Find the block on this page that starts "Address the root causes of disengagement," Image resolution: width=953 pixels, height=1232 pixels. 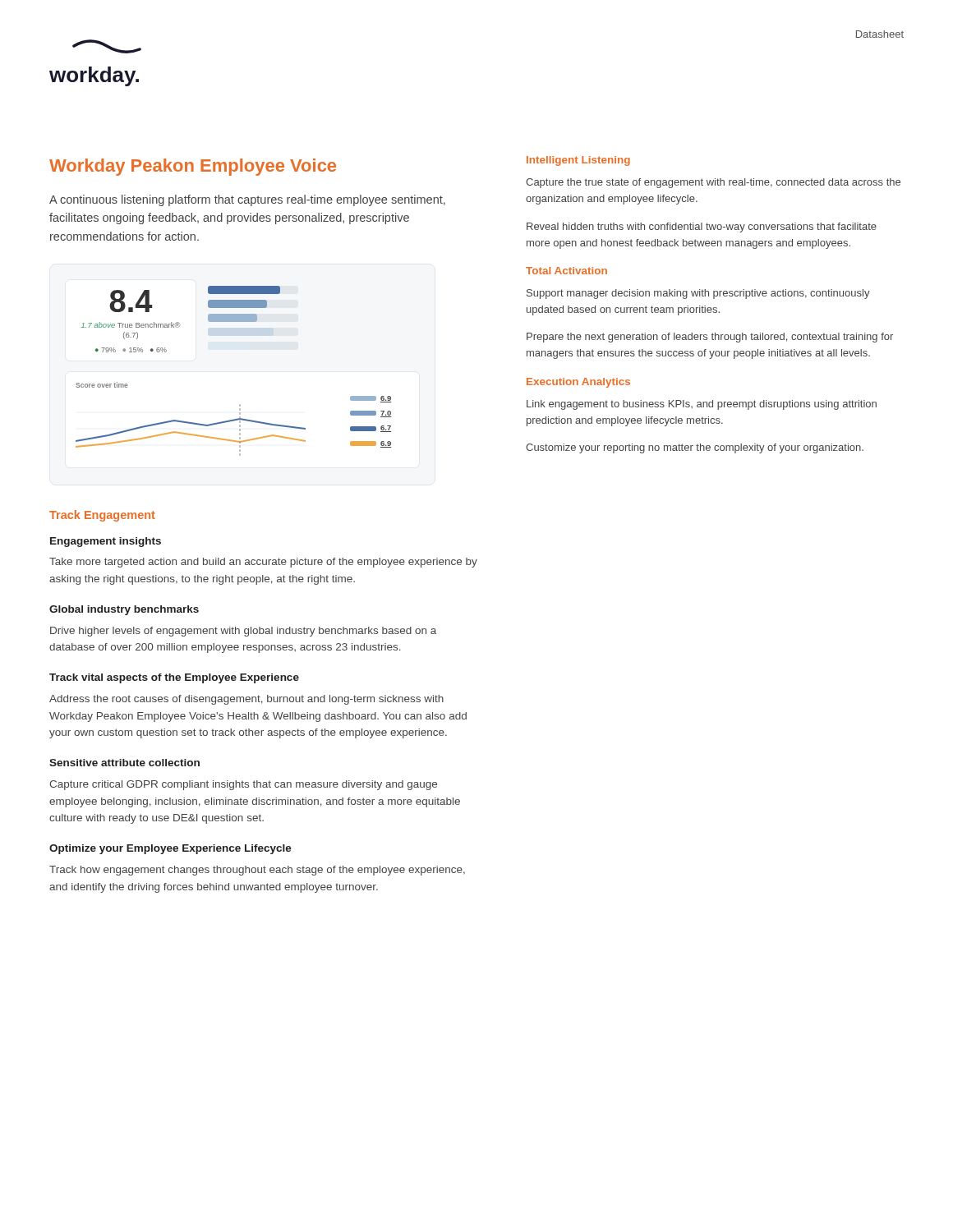(x=258, y=715)
